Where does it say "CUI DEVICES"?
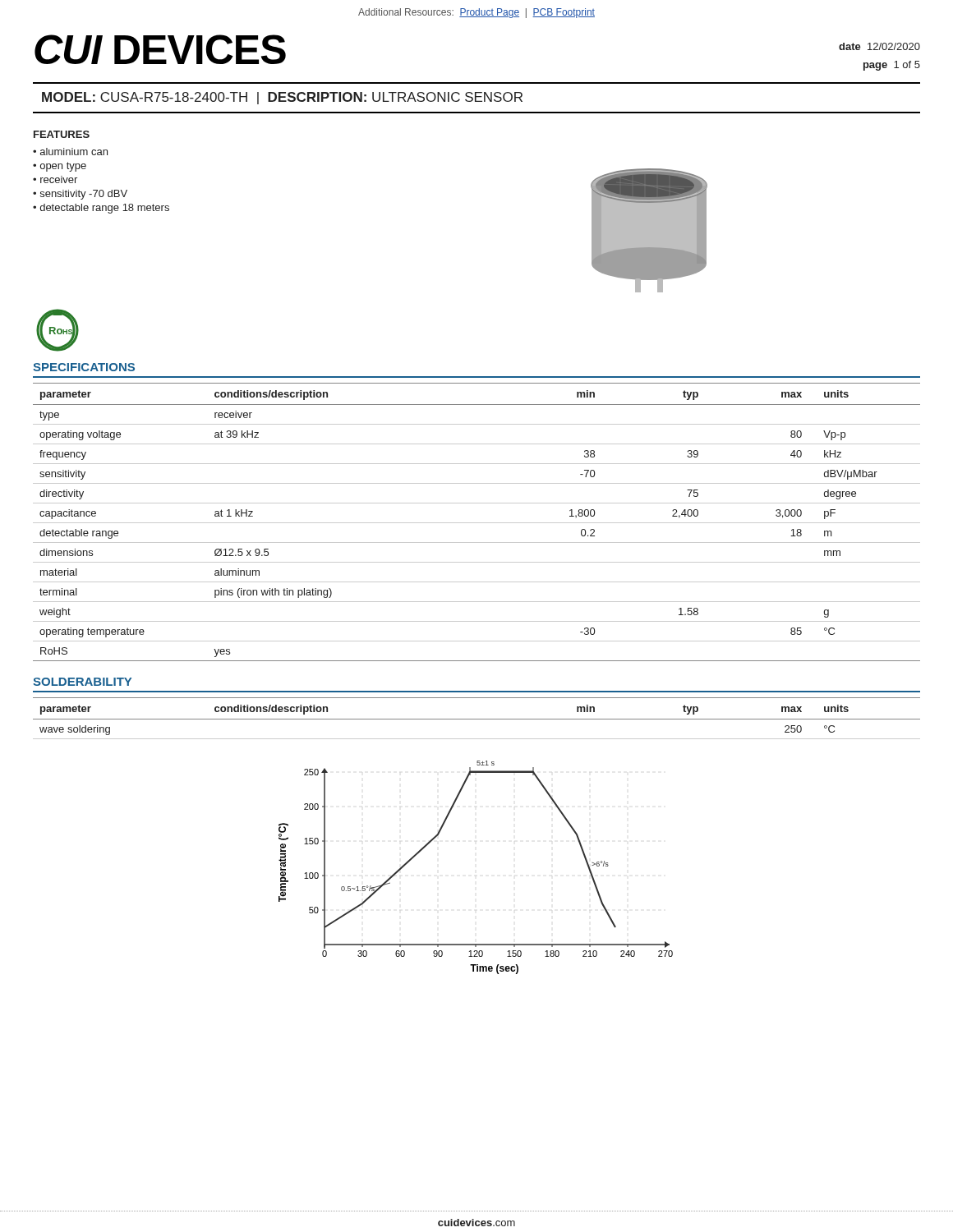Screen dimensions: 1232x953 pos(160,50)
